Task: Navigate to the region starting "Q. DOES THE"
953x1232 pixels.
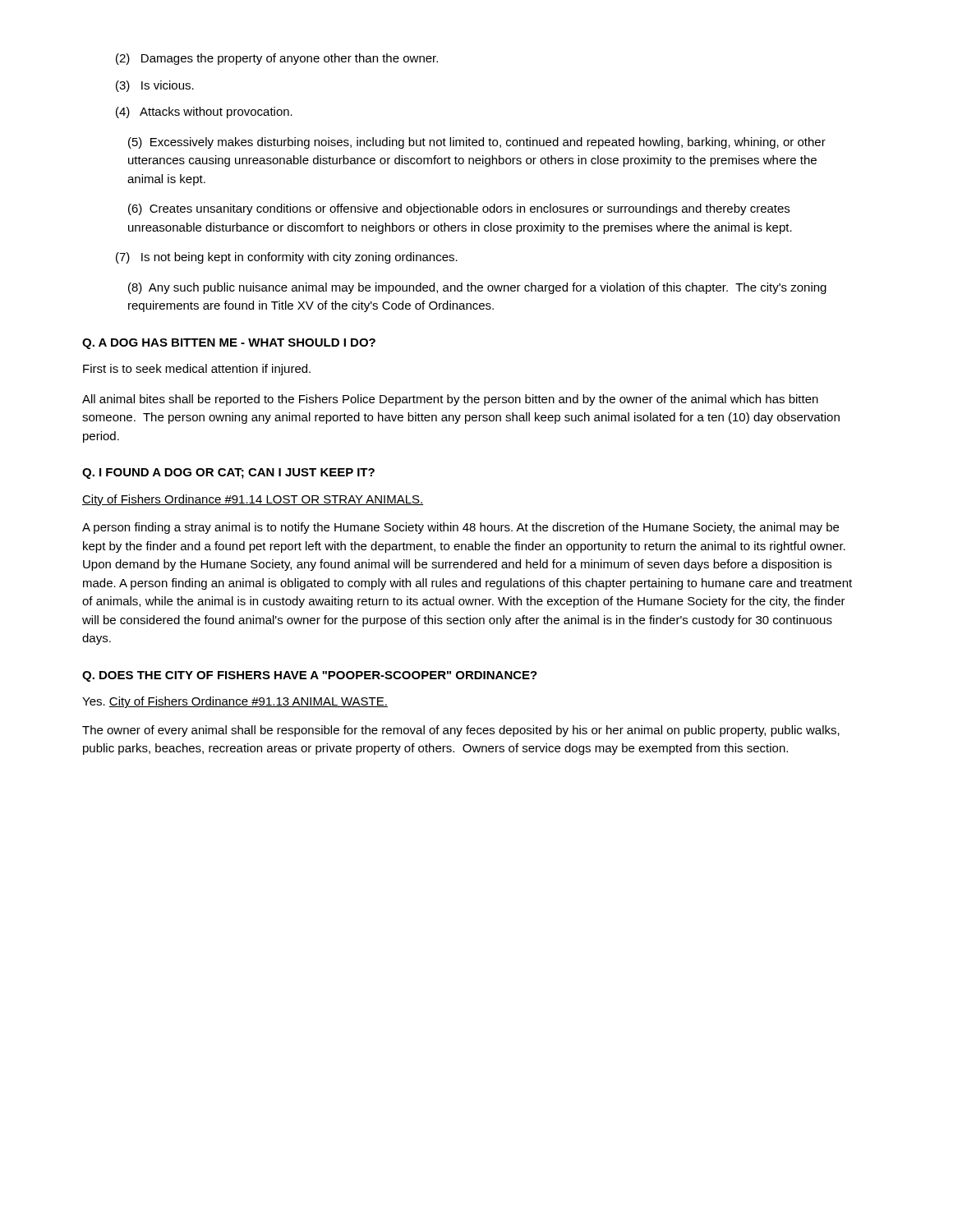Action: point(310,674)
